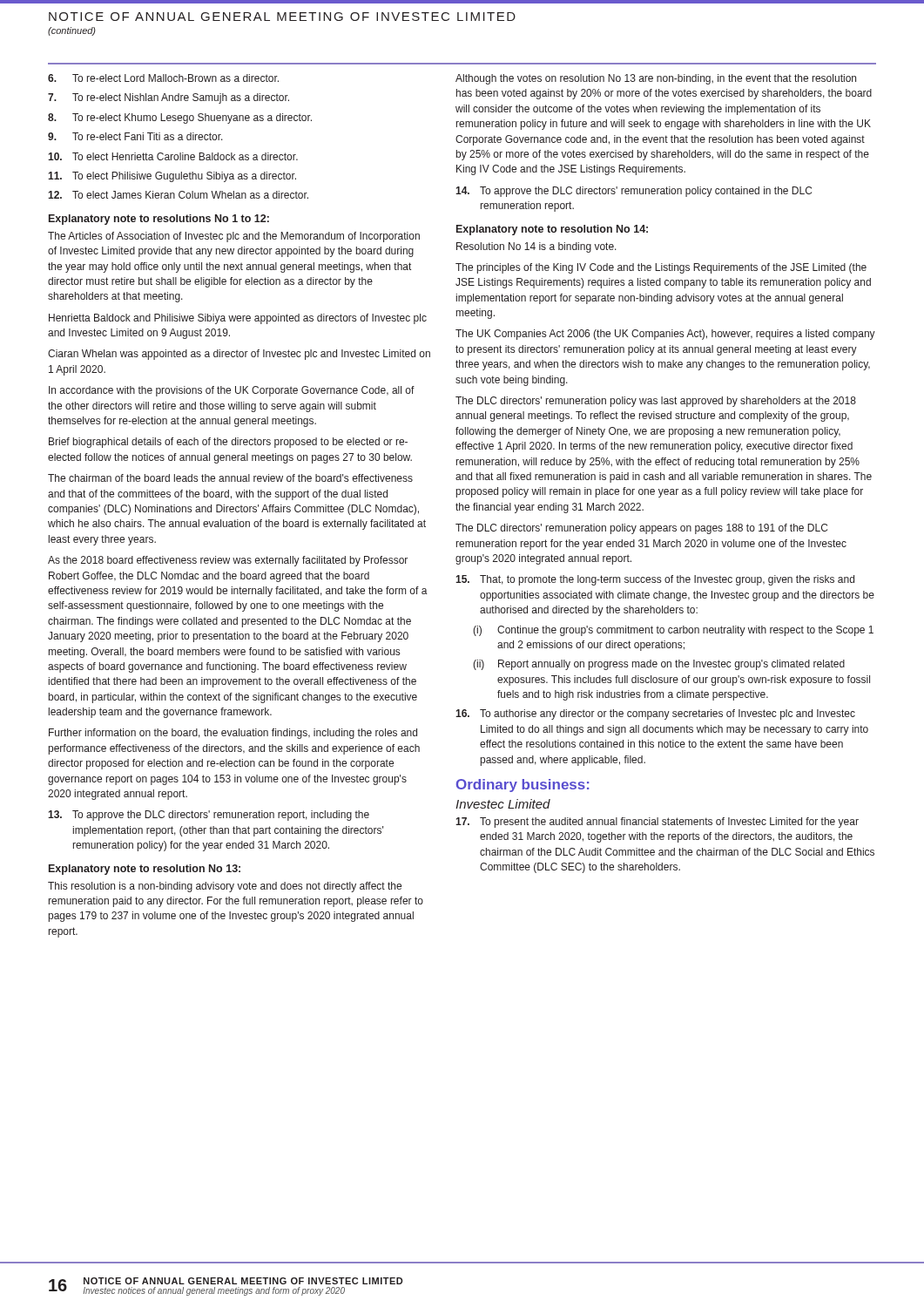The height and width of the screenshot is (1307, 924).
Task: Select the text starting "11. To elect Philisiwe"
Action: [x=239, y=177]
